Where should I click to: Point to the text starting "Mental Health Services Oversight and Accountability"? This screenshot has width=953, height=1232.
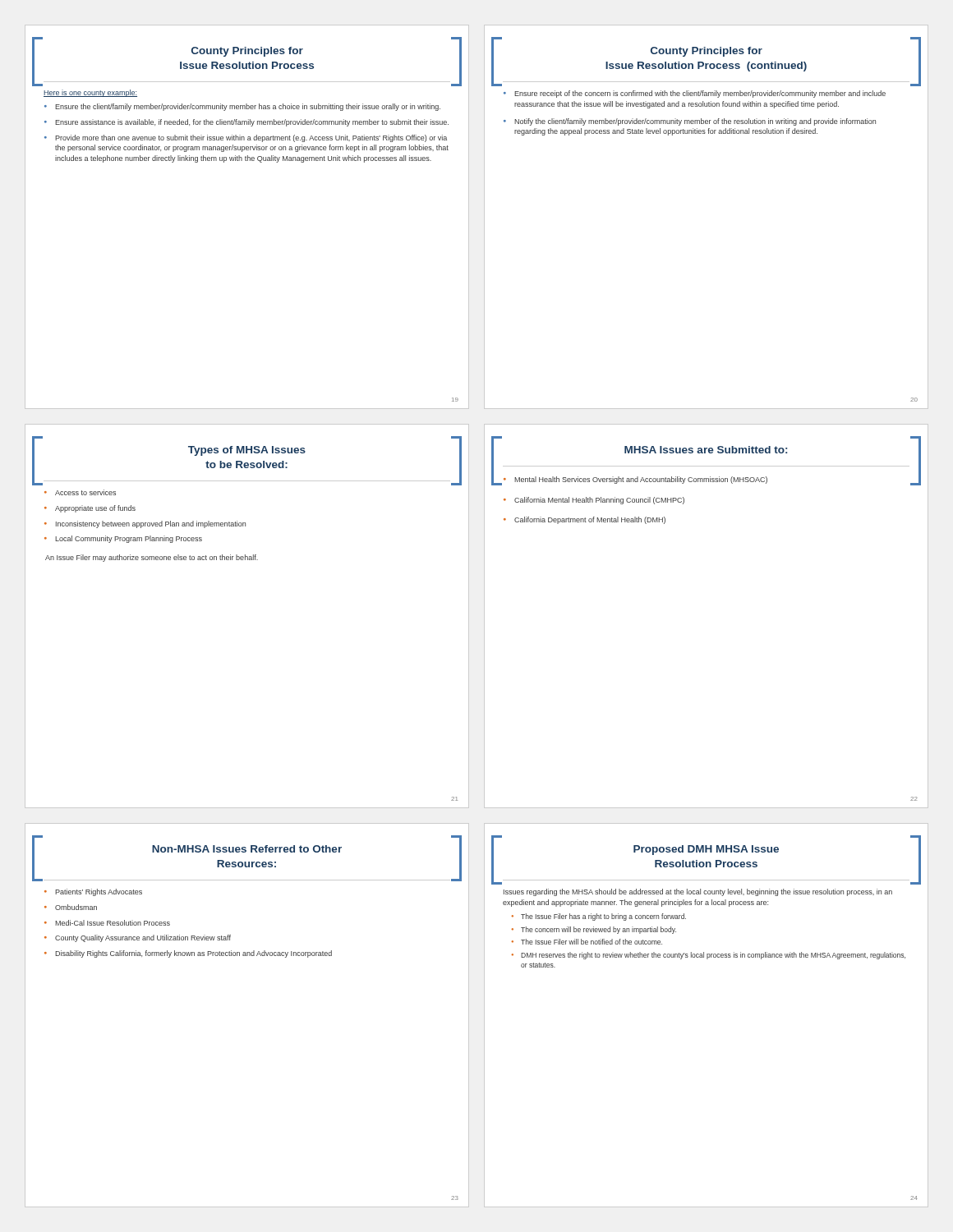click(641, 480)
